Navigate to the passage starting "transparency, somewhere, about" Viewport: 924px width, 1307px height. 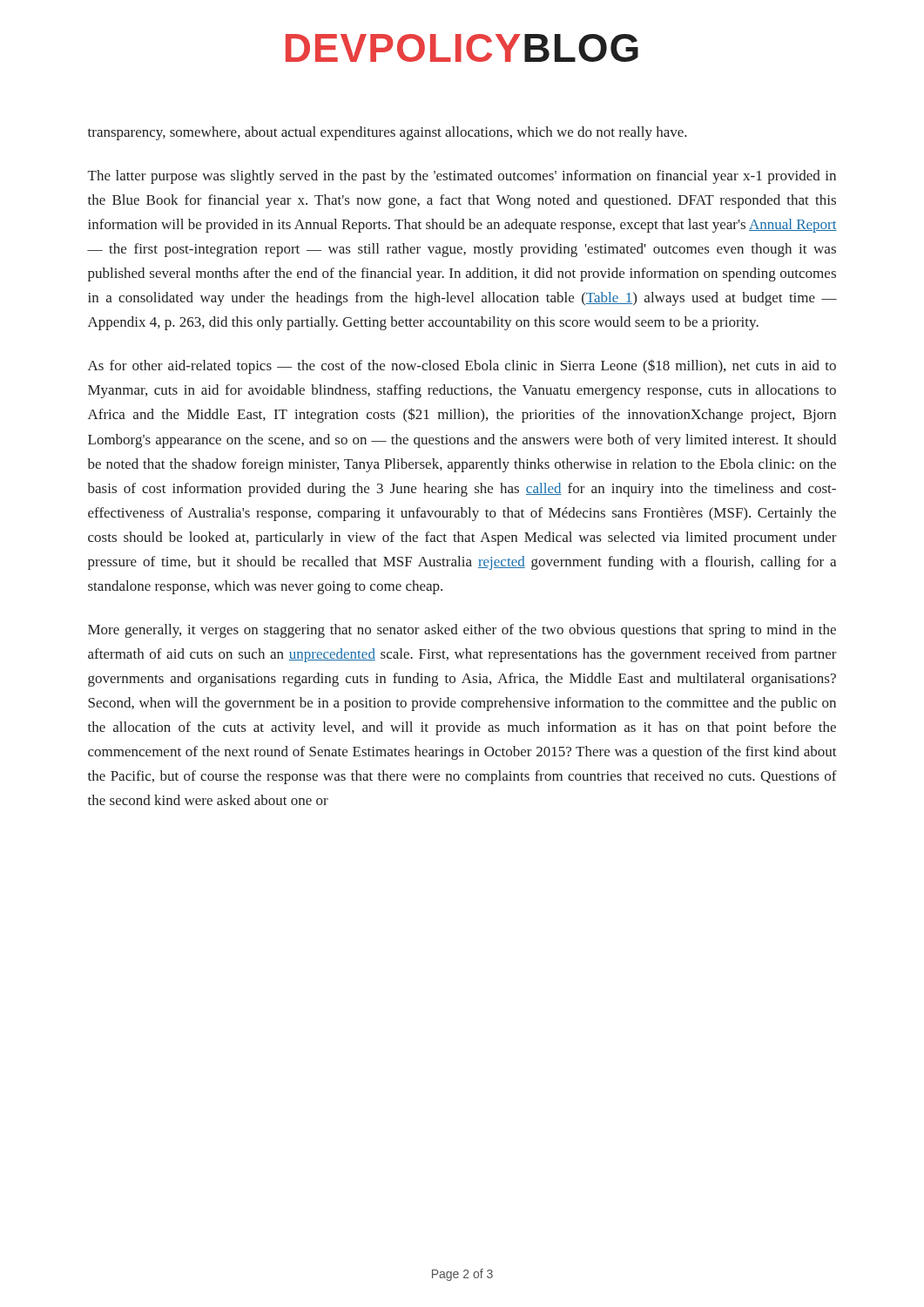coord(462,132)
